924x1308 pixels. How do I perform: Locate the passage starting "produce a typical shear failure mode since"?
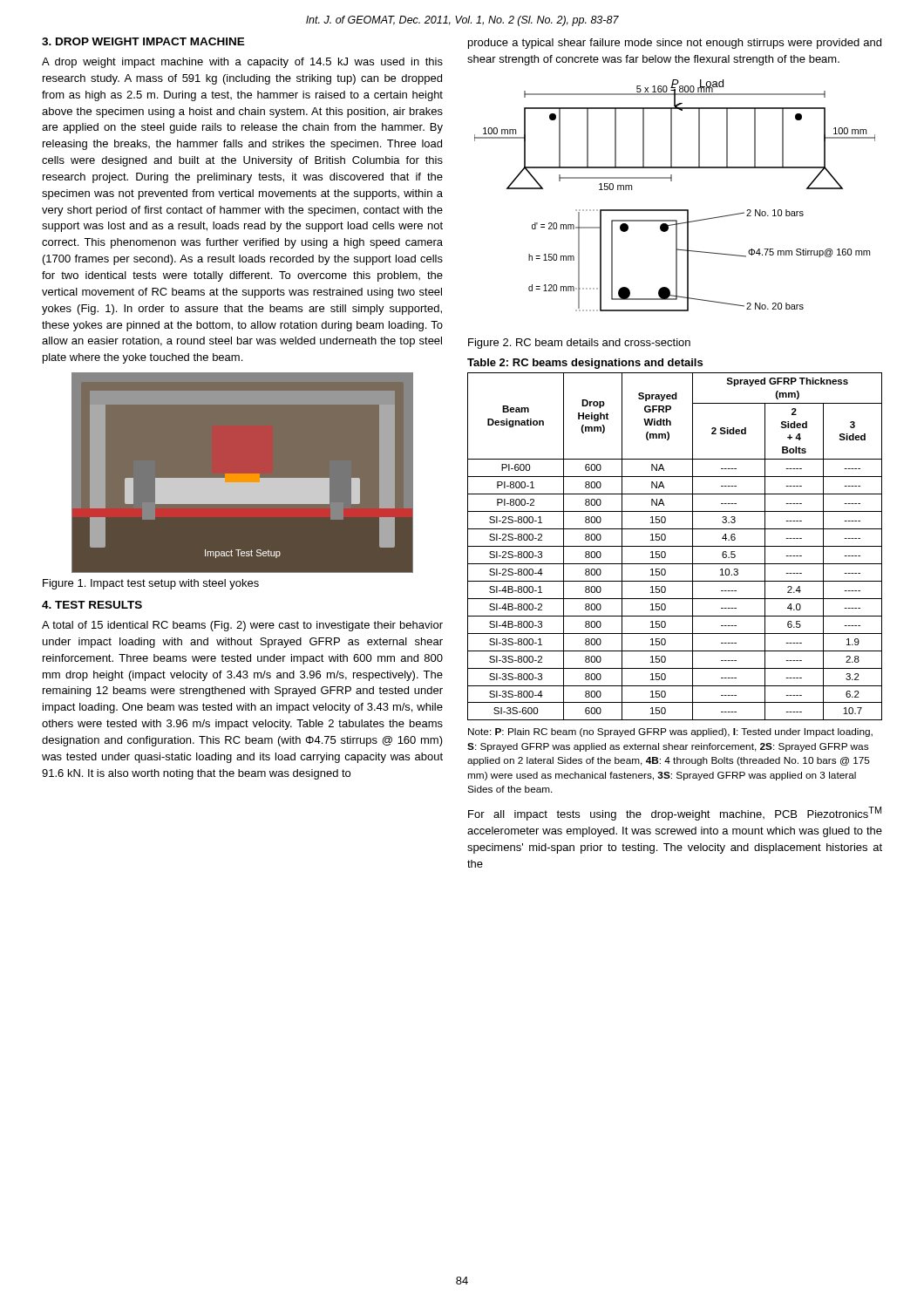coord(675,51)
